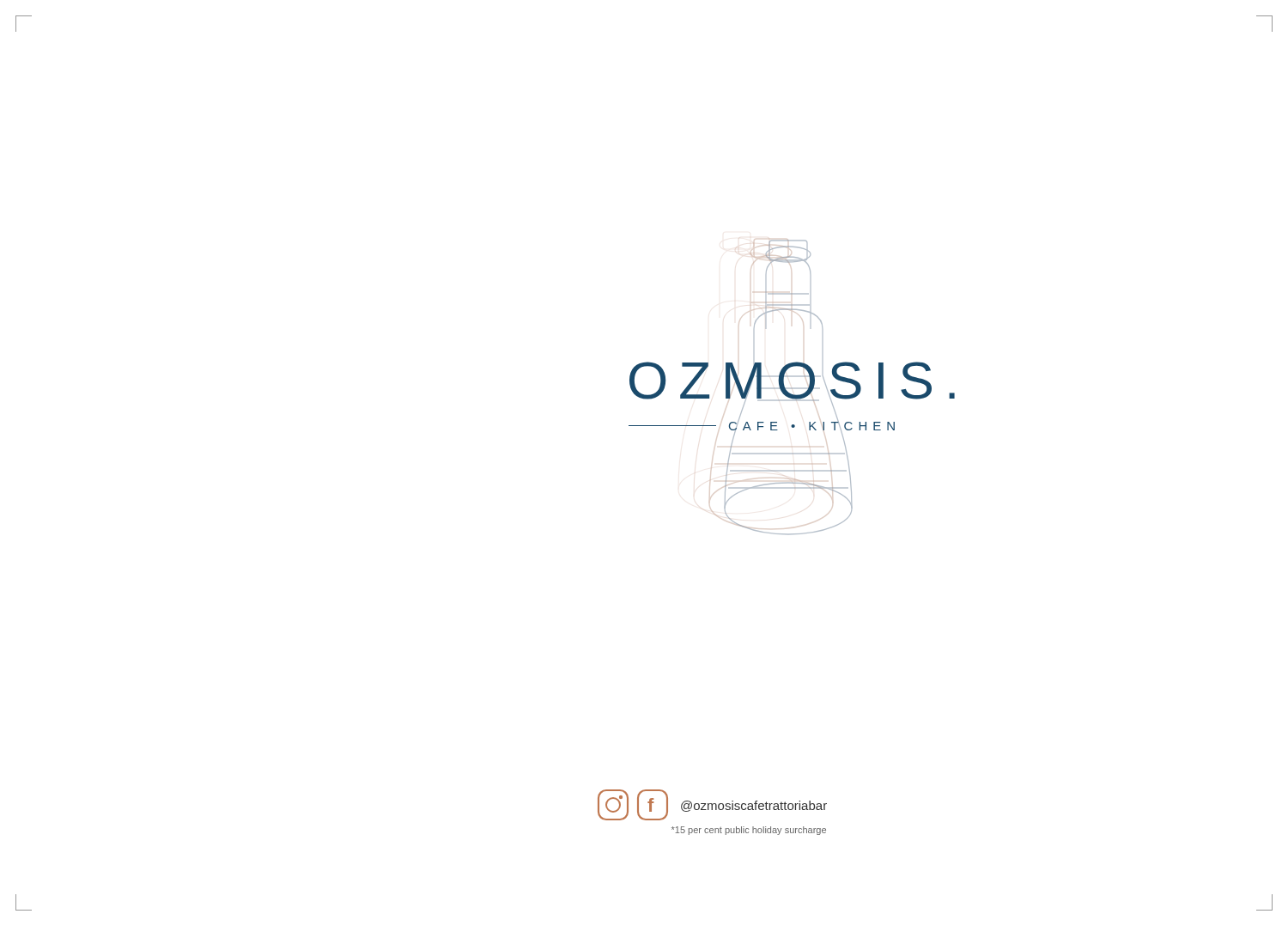The height and width of the screenshot is (926, 1288).
Task: Select the logo
Action: point(712,812)
